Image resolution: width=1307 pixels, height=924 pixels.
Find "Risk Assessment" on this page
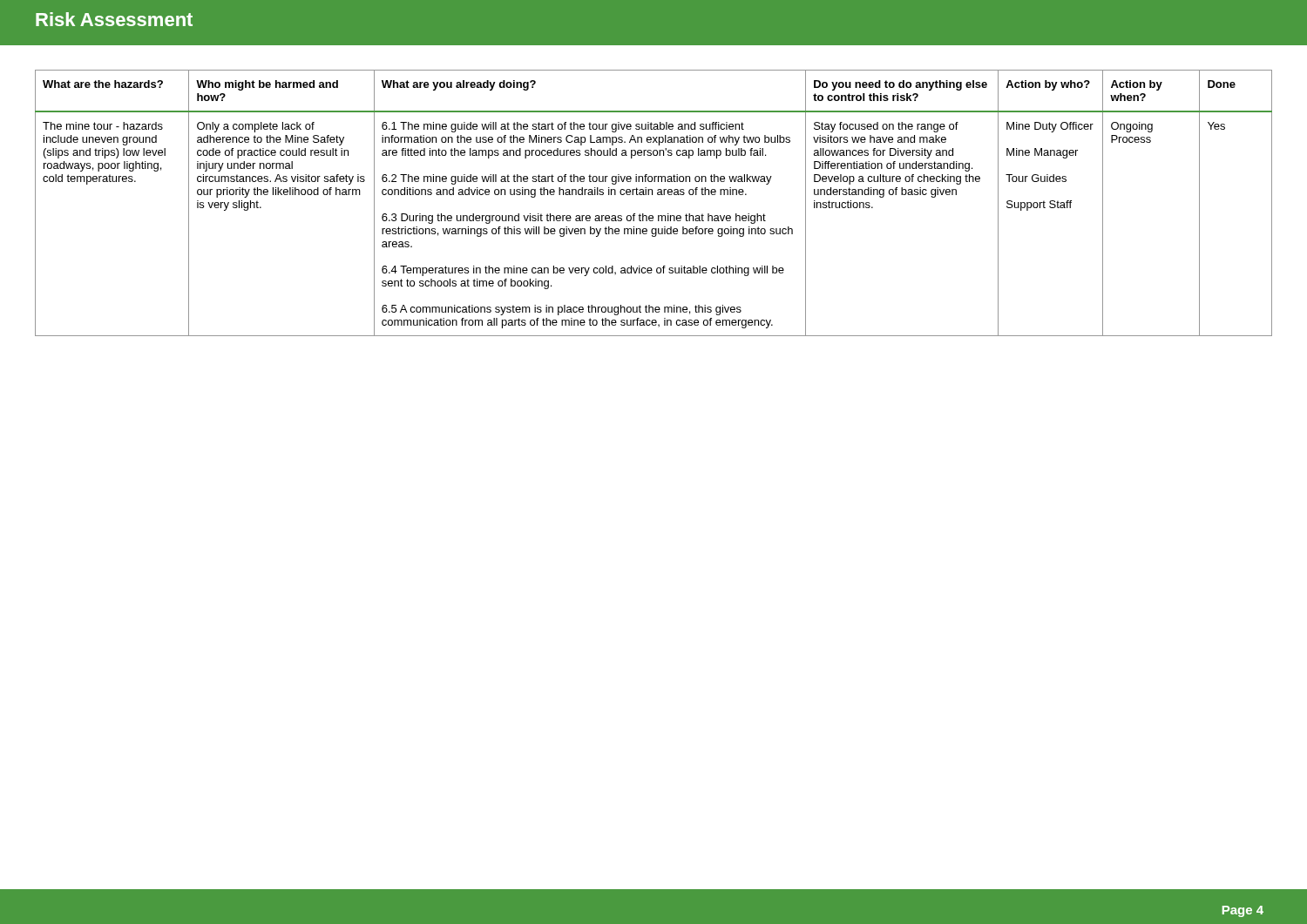click(x=114, y=20)
